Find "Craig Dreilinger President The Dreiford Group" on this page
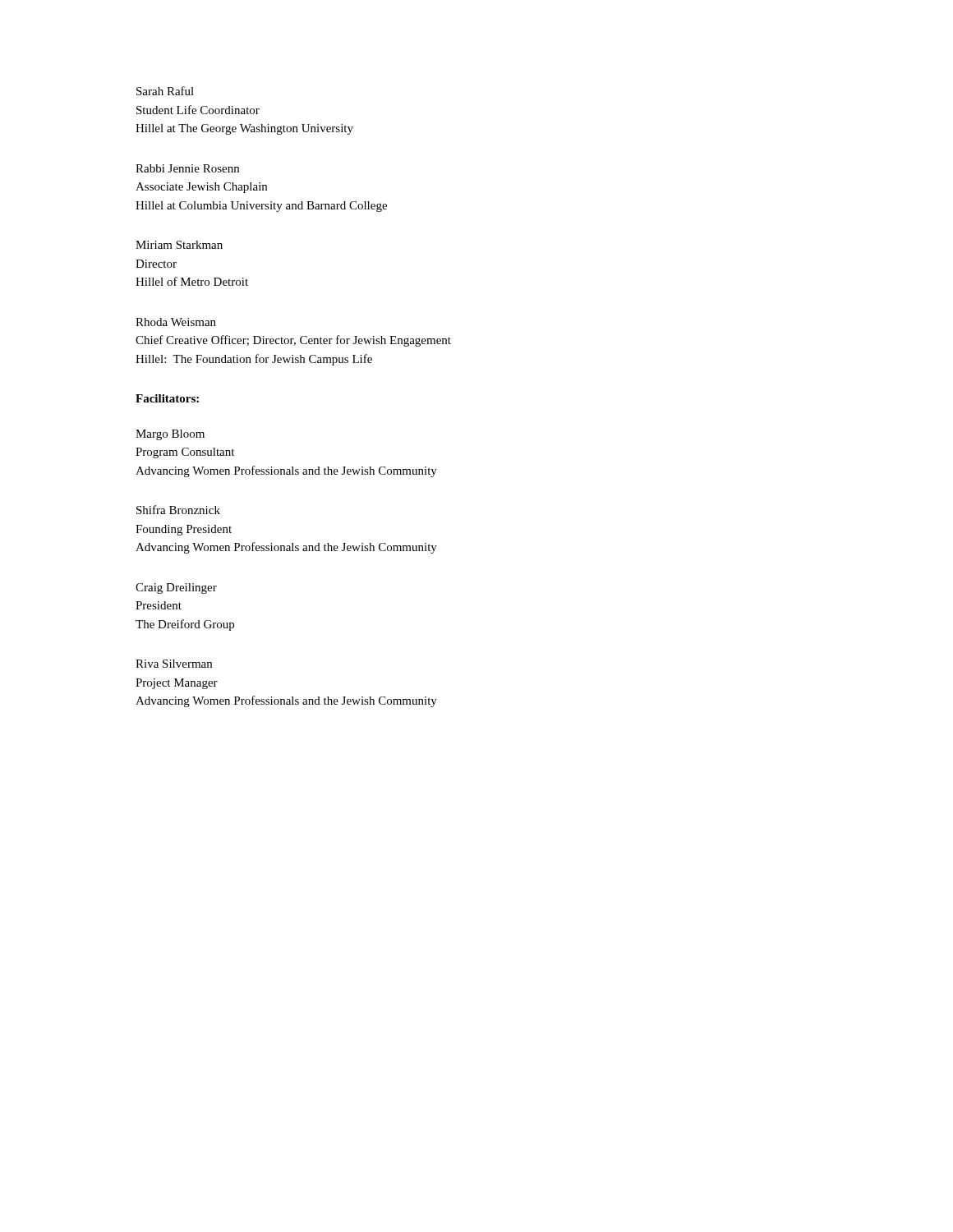Screen dimensions: 1232x953 tap(185, 605)
